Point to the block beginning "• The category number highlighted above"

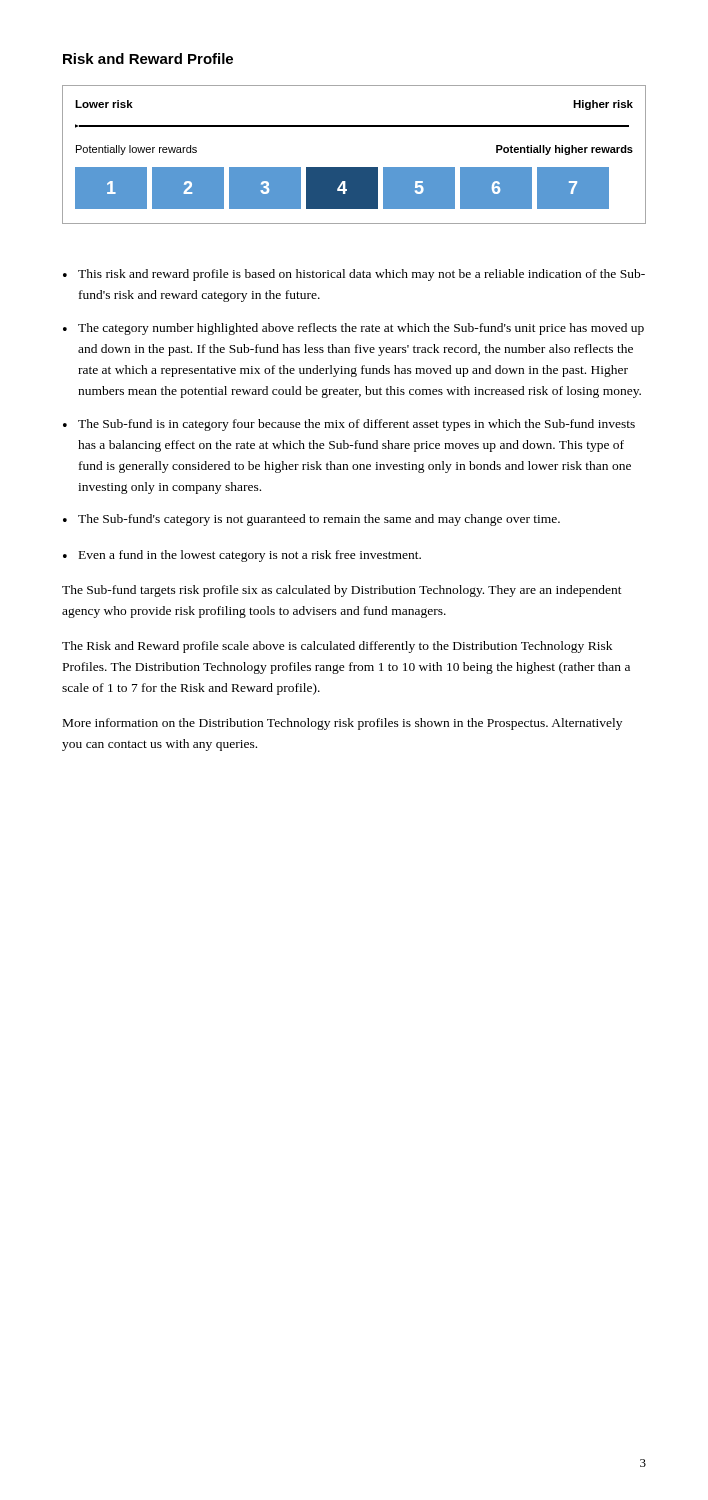coord(354,360)
